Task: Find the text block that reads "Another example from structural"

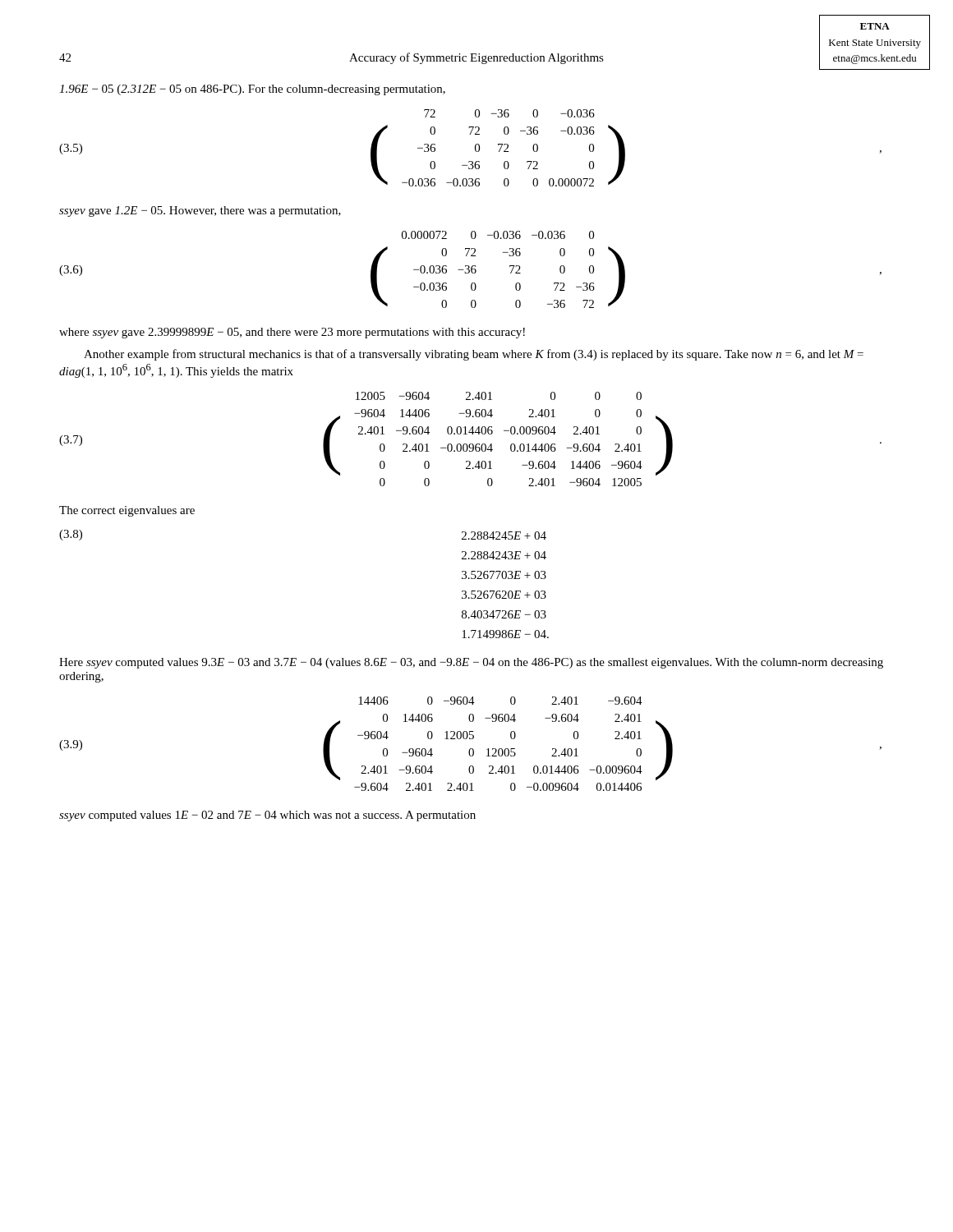Action: click(462, 363)
